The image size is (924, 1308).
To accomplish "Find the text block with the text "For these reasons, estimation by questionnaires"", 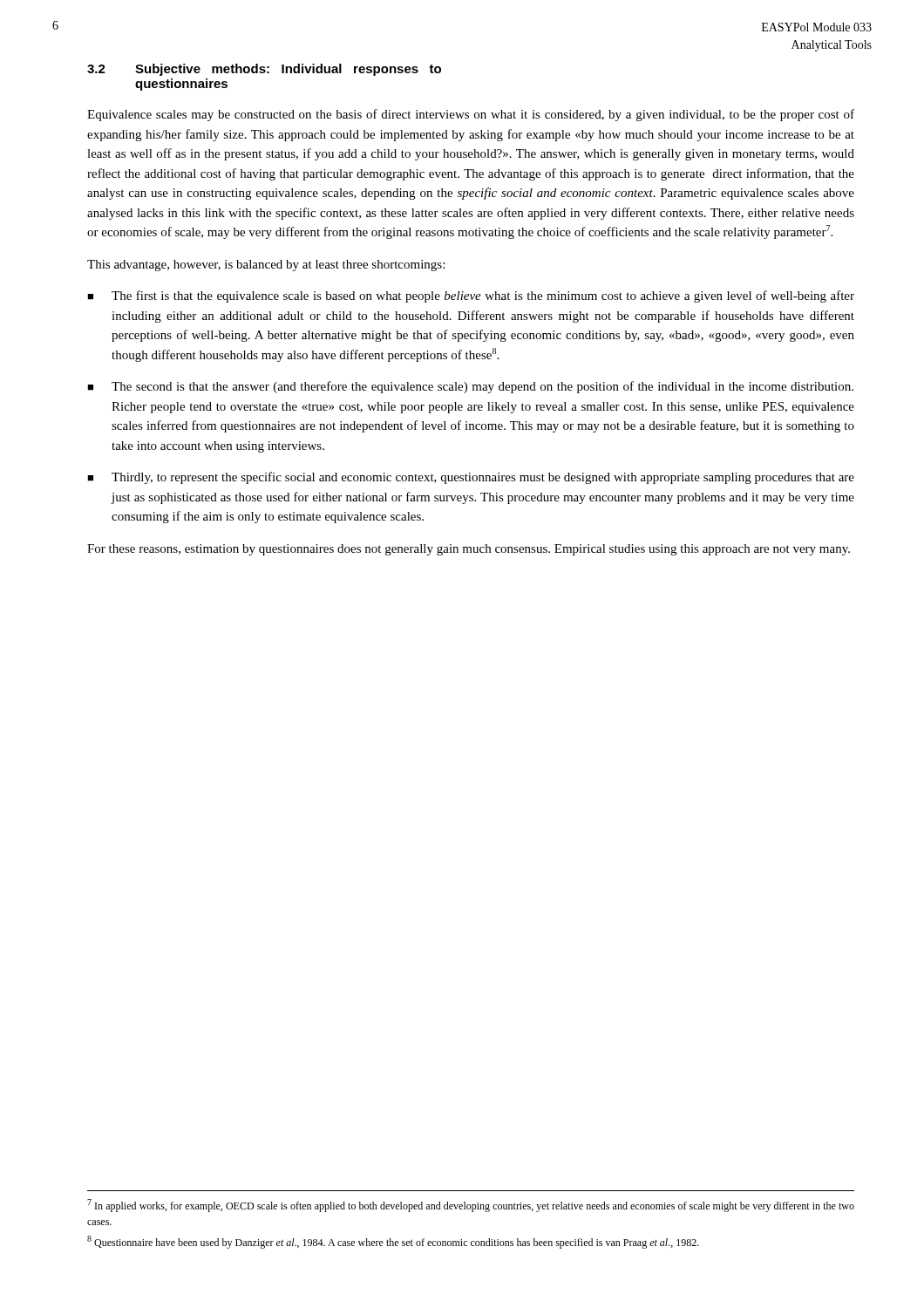I will [469, 548].
